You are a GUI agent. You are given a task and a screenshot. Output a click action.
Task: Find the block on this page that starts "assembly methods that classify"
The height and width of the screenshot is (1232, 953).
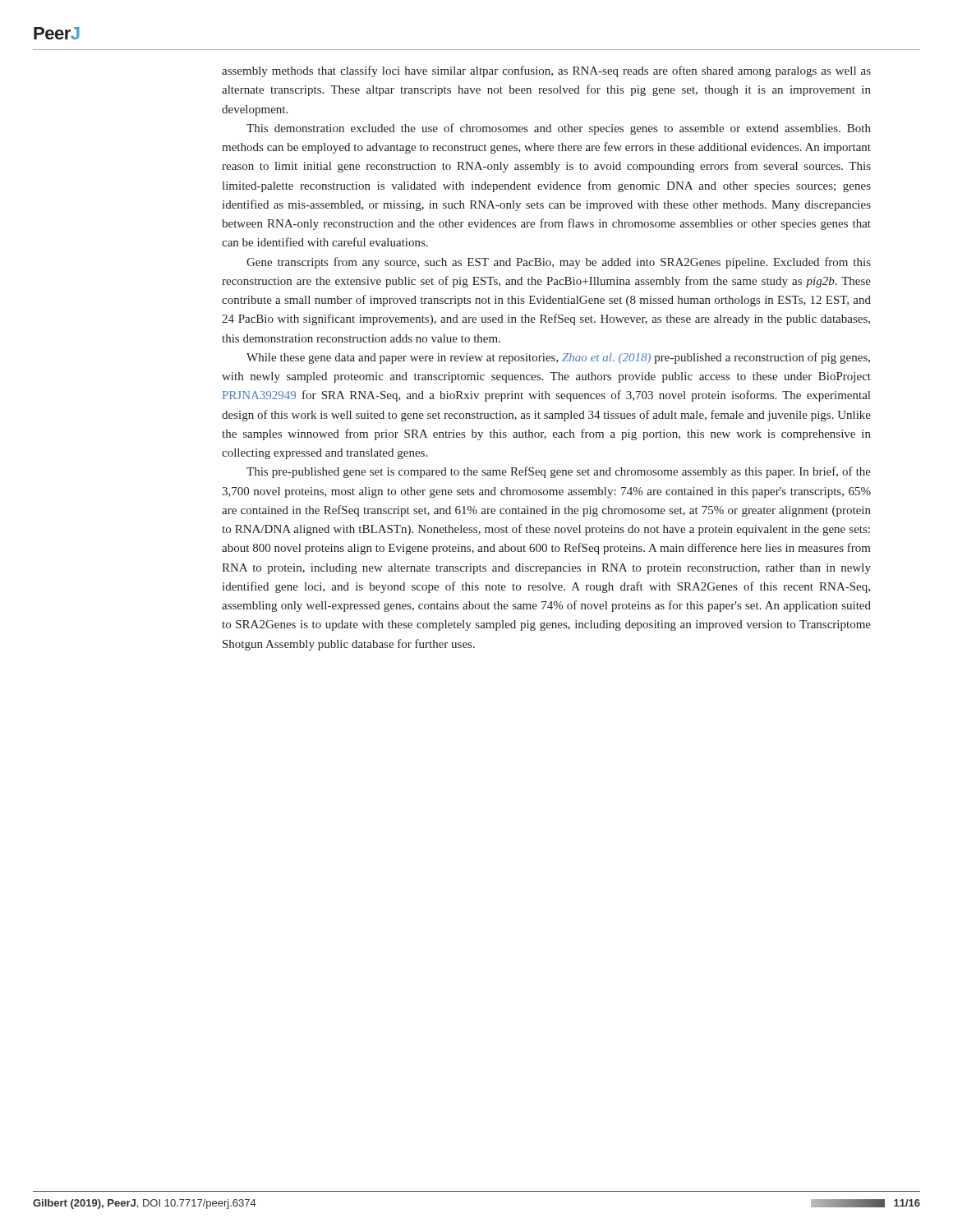point(546,358)
